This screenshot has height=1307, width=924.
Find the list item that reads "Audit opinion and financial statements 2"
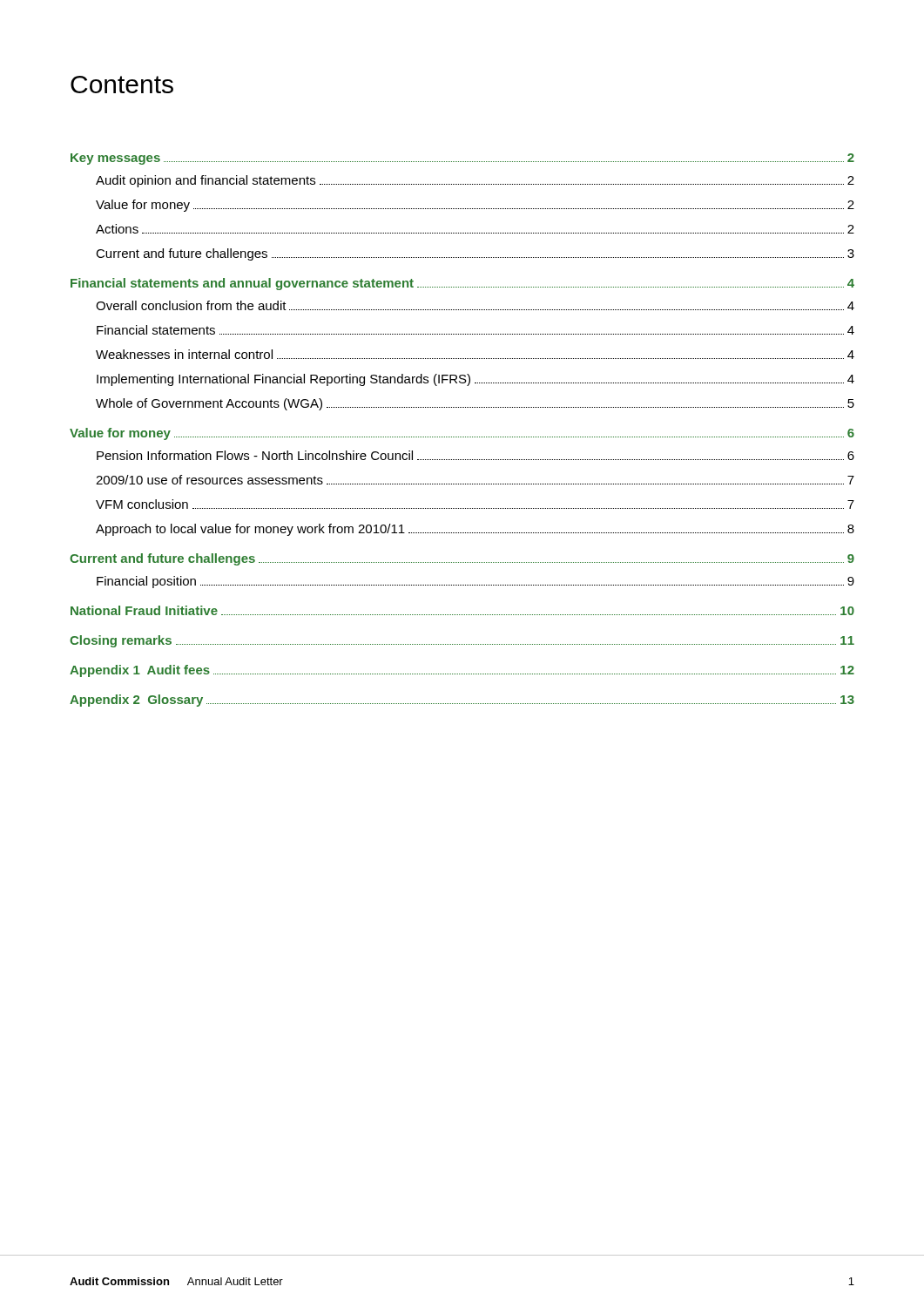pyautogui.click(x=475, y=180)
